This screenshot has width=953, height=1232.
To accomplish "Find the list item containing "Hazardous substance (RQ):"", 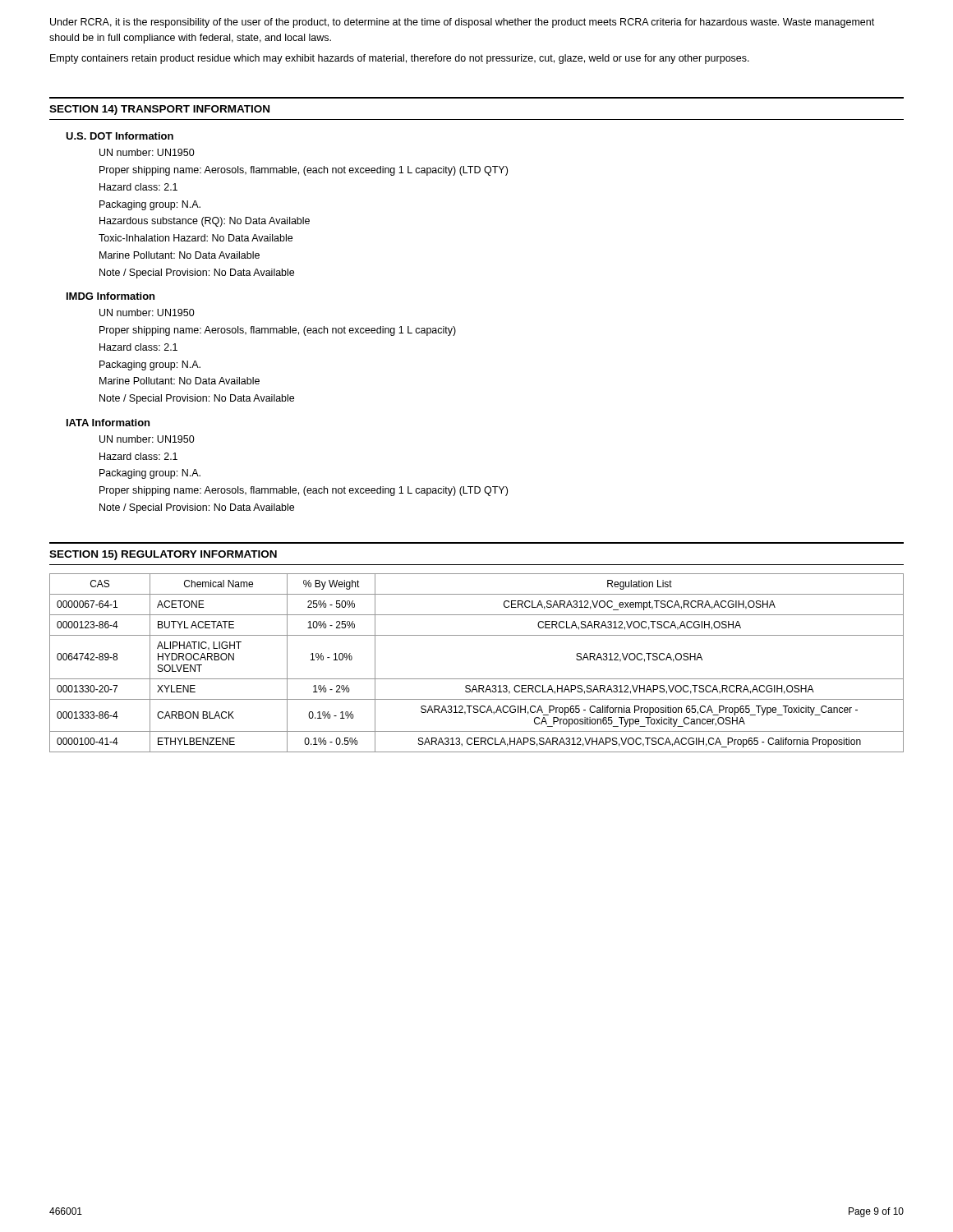I will coord(204,221).
